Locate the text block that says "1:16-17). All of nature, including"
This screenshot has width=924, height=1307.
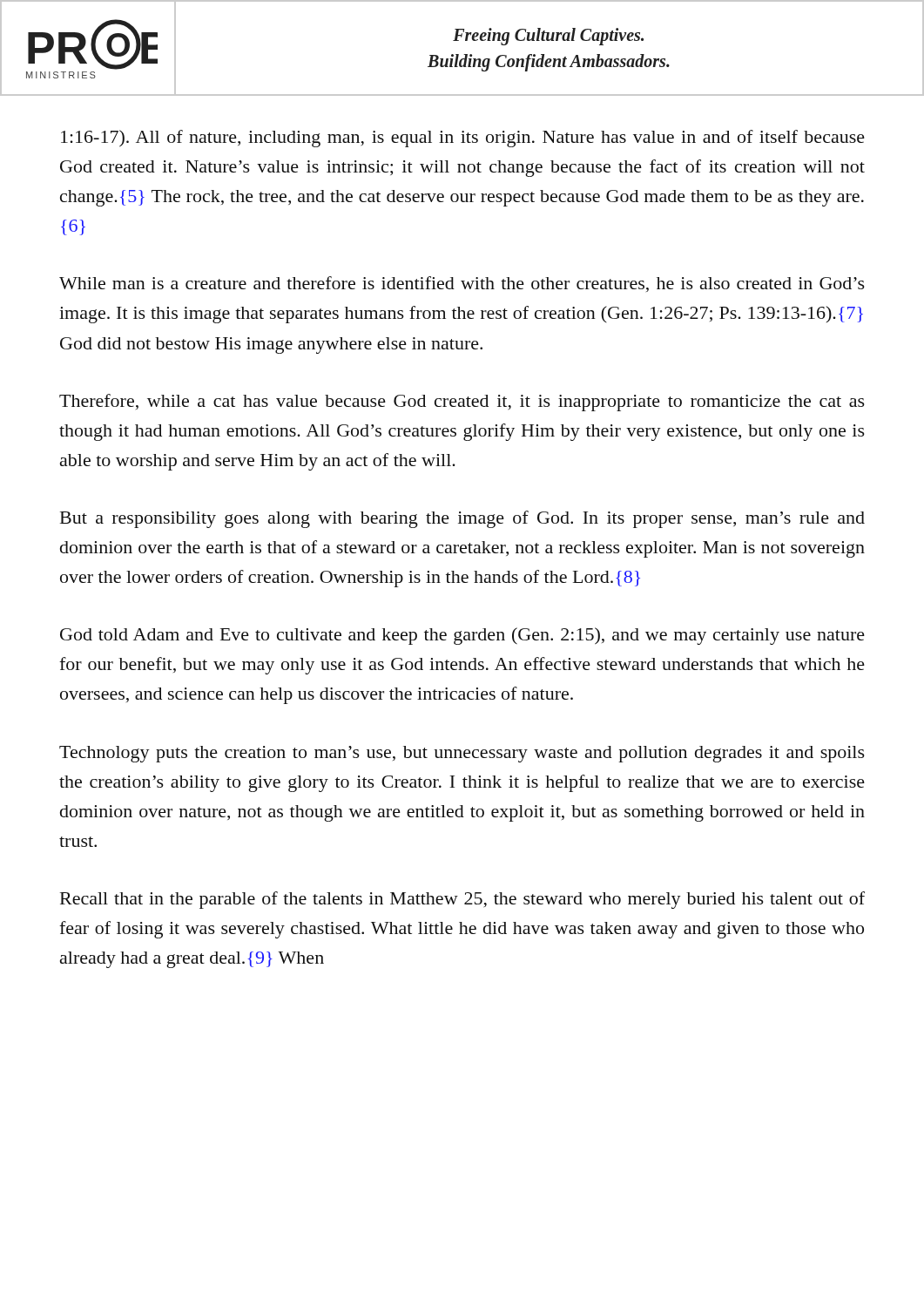pos(462,181)
